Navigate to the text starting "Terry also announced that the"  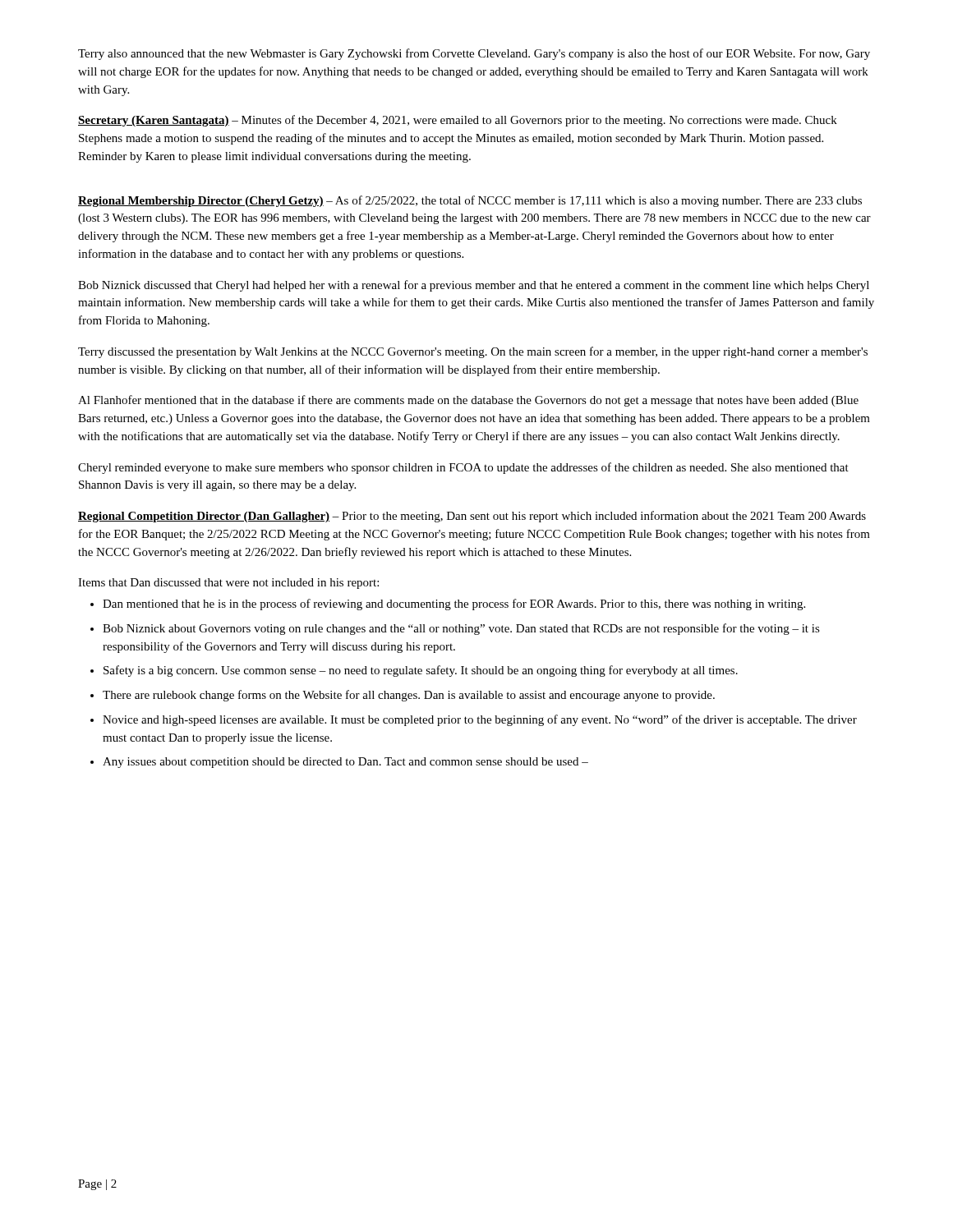[x=474, y=71]
